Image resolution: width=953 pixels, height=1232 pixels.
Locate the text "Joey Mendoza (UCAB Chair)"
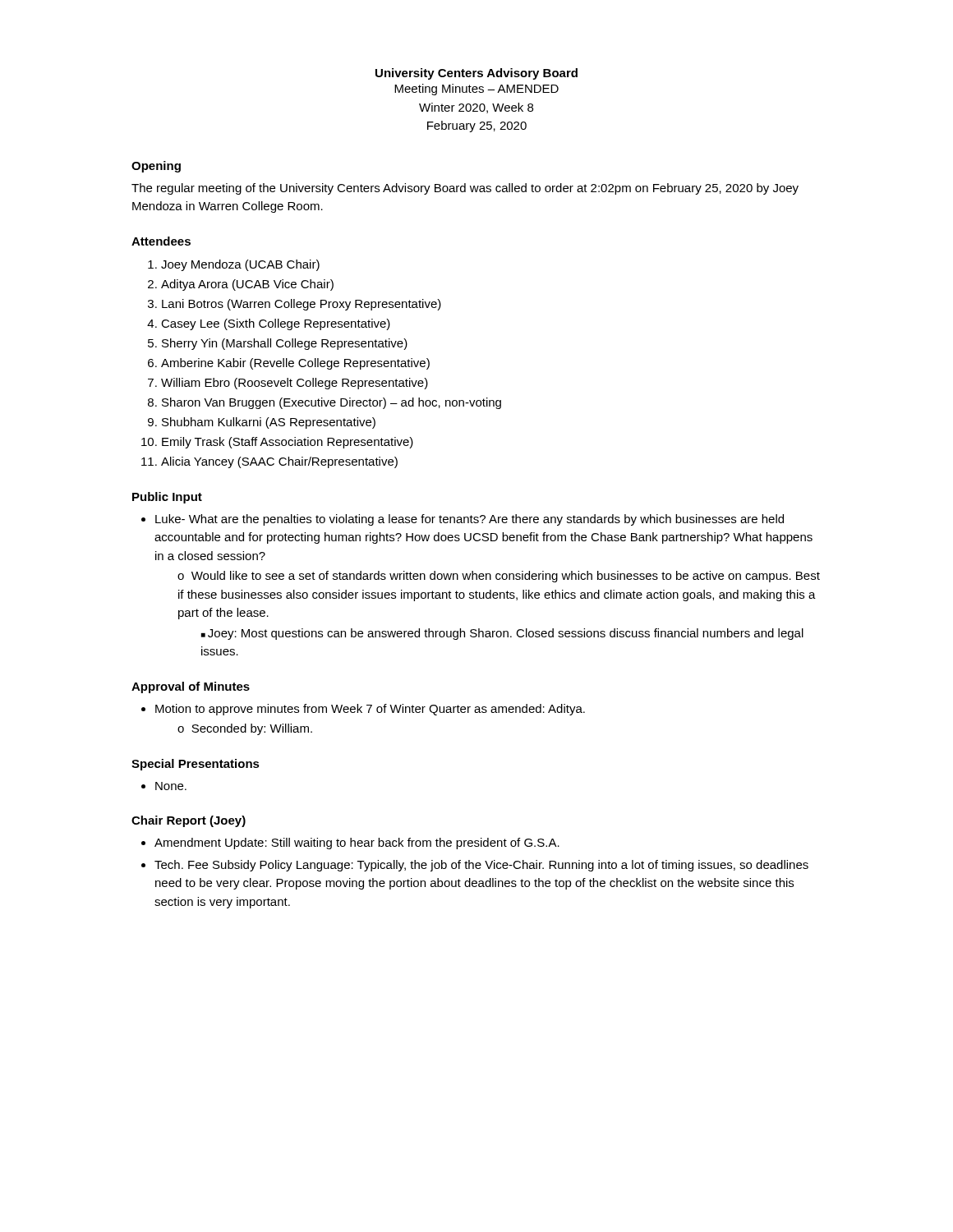240,264
